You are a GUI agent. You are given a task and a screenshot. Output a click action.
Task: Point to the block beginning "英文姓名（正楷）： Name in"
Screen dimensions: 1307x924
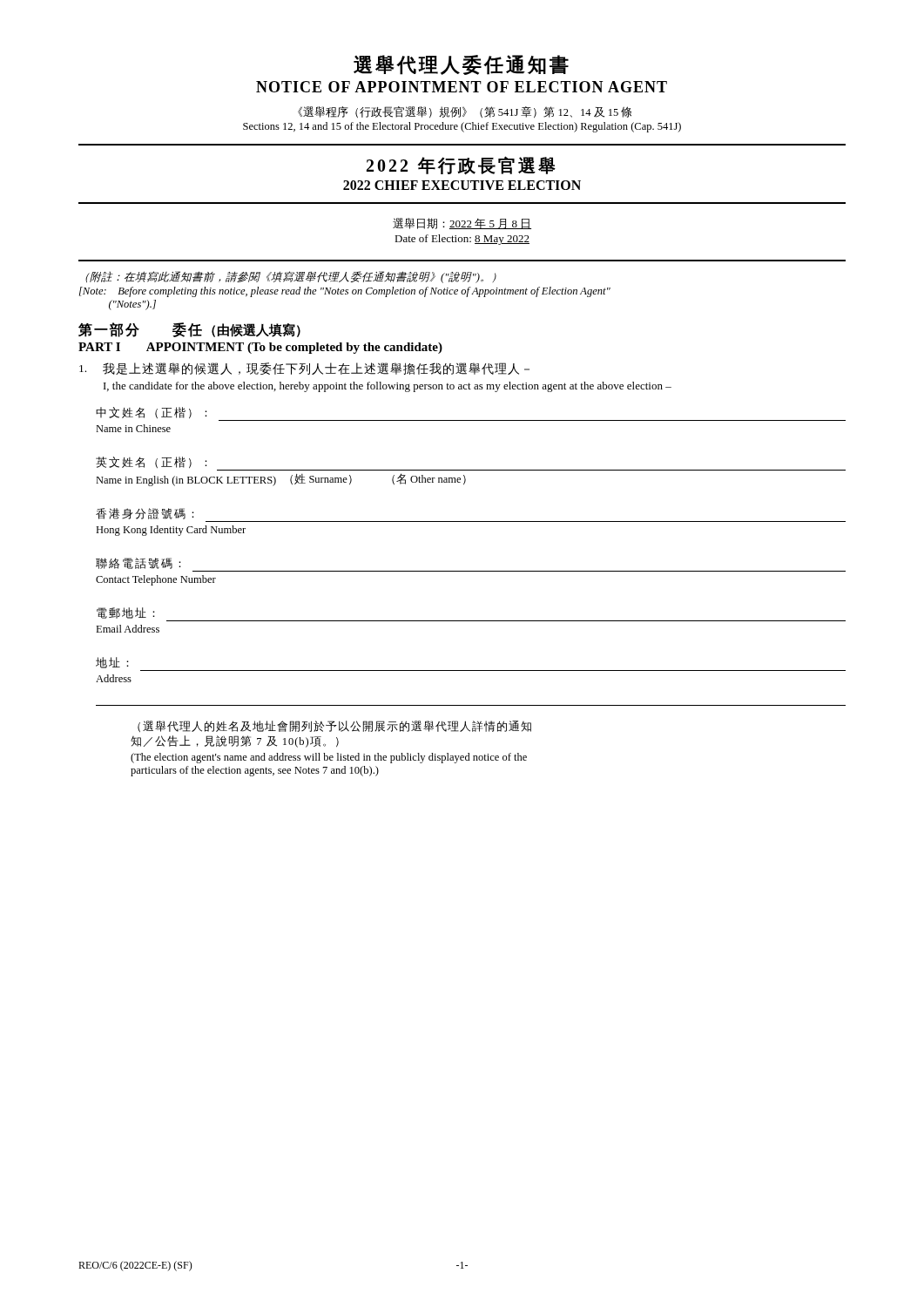[x=471, y=471]
